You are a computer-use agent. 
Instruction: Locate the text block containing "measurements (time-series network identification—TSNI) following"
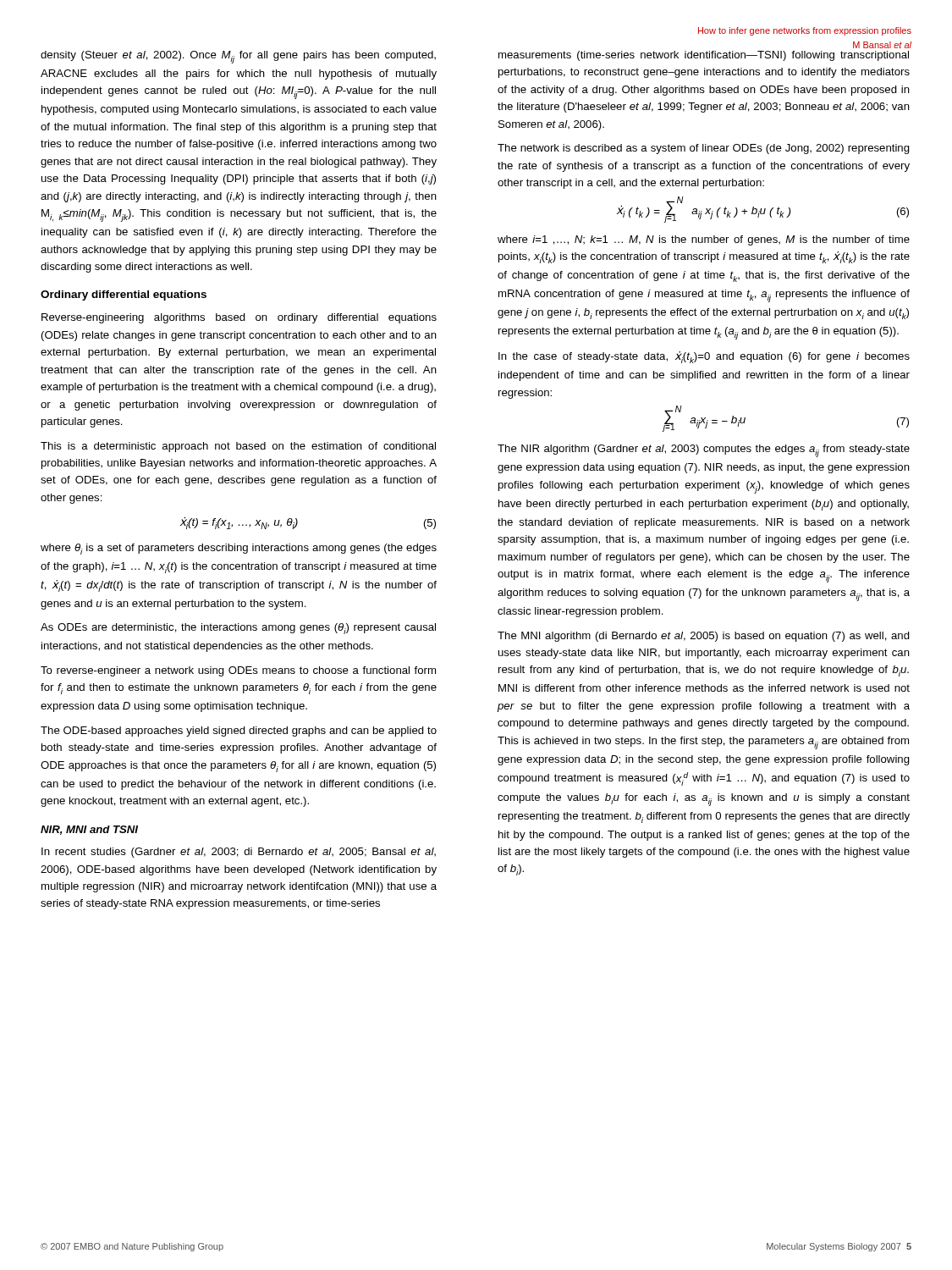704,119
